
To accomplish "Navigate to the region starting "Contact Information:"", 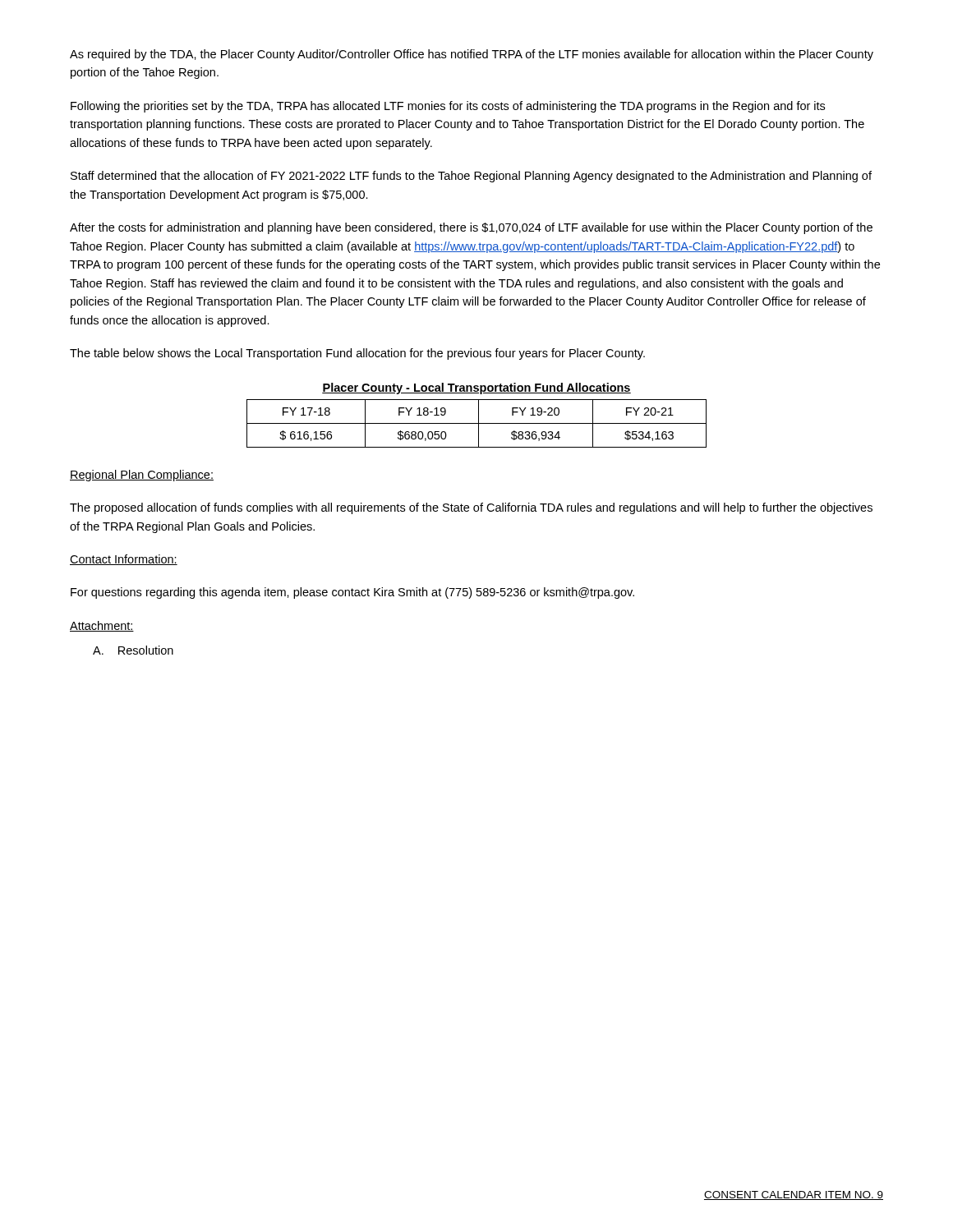I will click(123, 559).
